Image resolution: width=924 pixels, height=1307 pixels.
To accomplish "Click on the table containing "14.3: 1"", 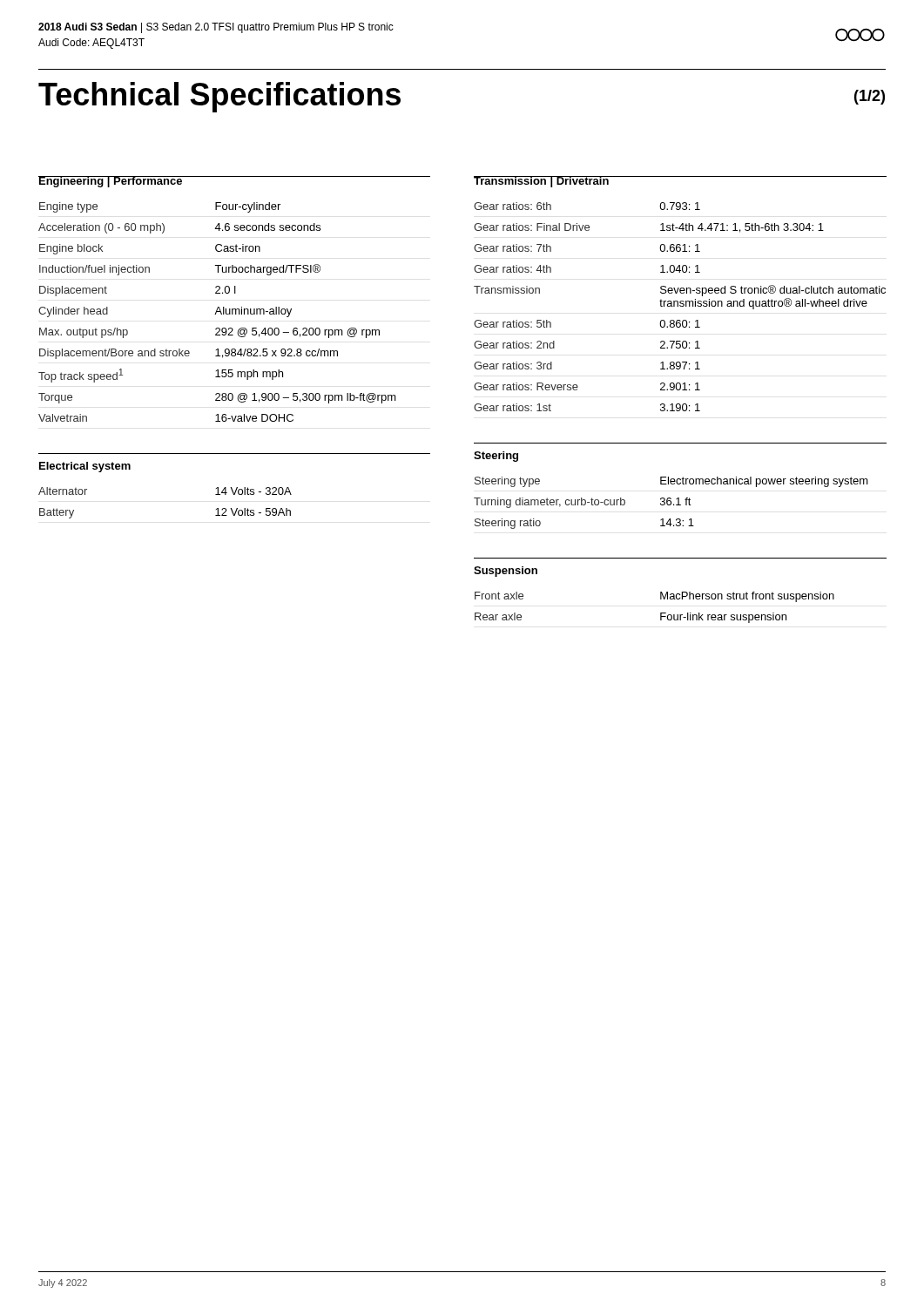I will pyautogui.click(x=680, y=502).
